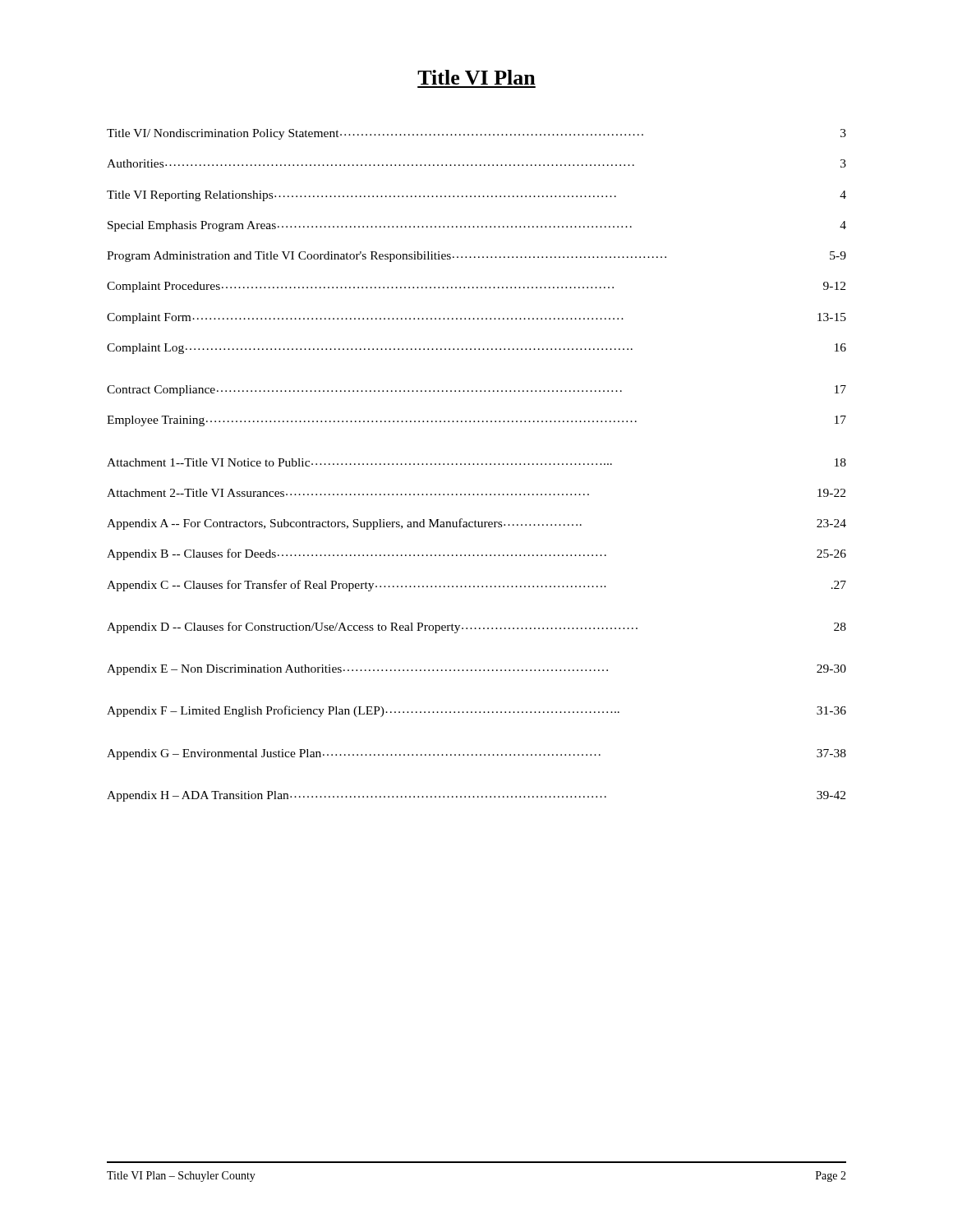Viewport: 953px width, 1232px height.
Task: Click on the list item containing "Appendix A -- For Contractors, Subcontractors,"
Action: pyautogui.click(x=476, y=523)
